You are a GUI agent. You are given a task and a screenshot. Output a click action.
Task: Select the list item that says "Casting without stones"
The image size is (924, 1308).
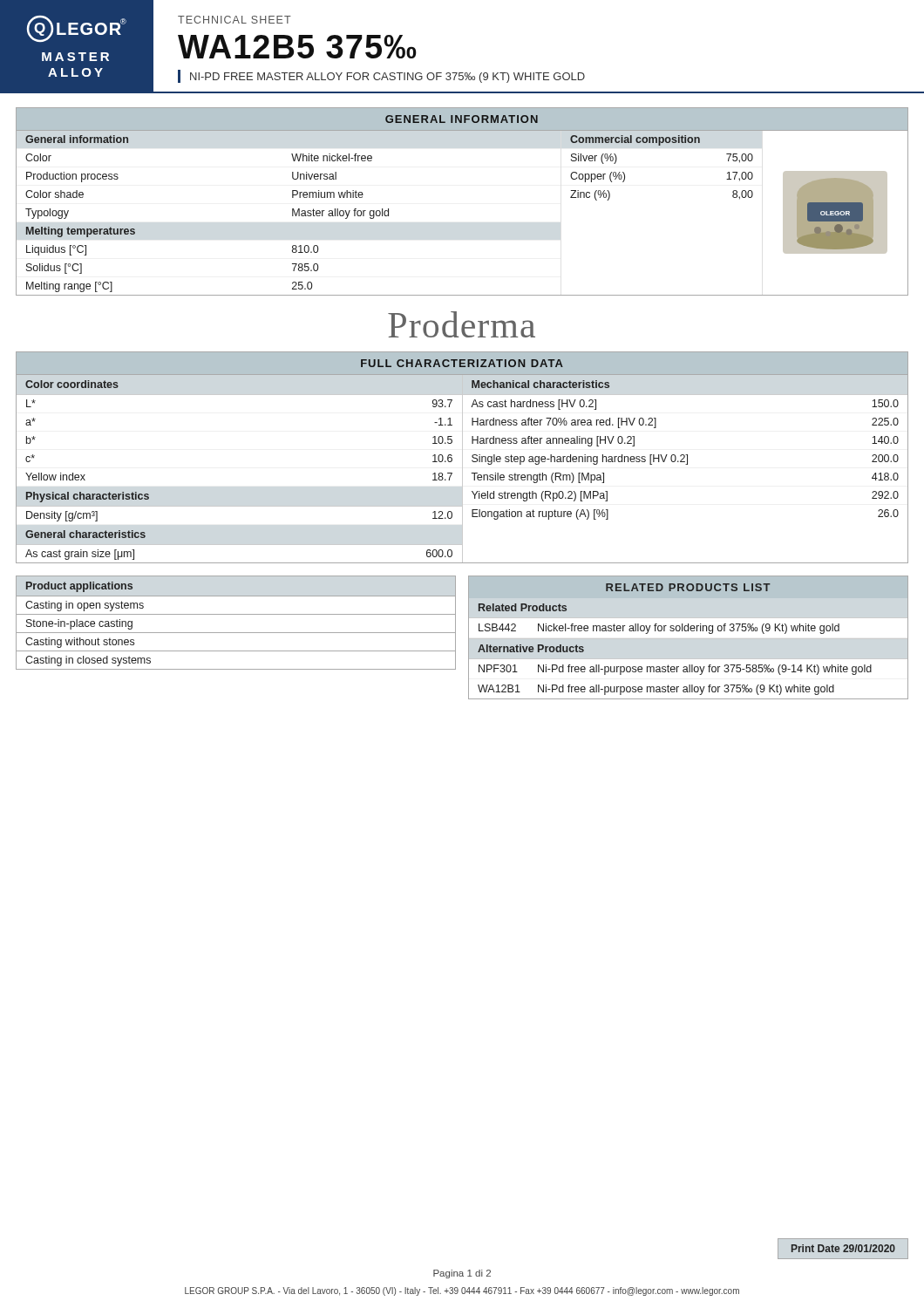[80, 642]
